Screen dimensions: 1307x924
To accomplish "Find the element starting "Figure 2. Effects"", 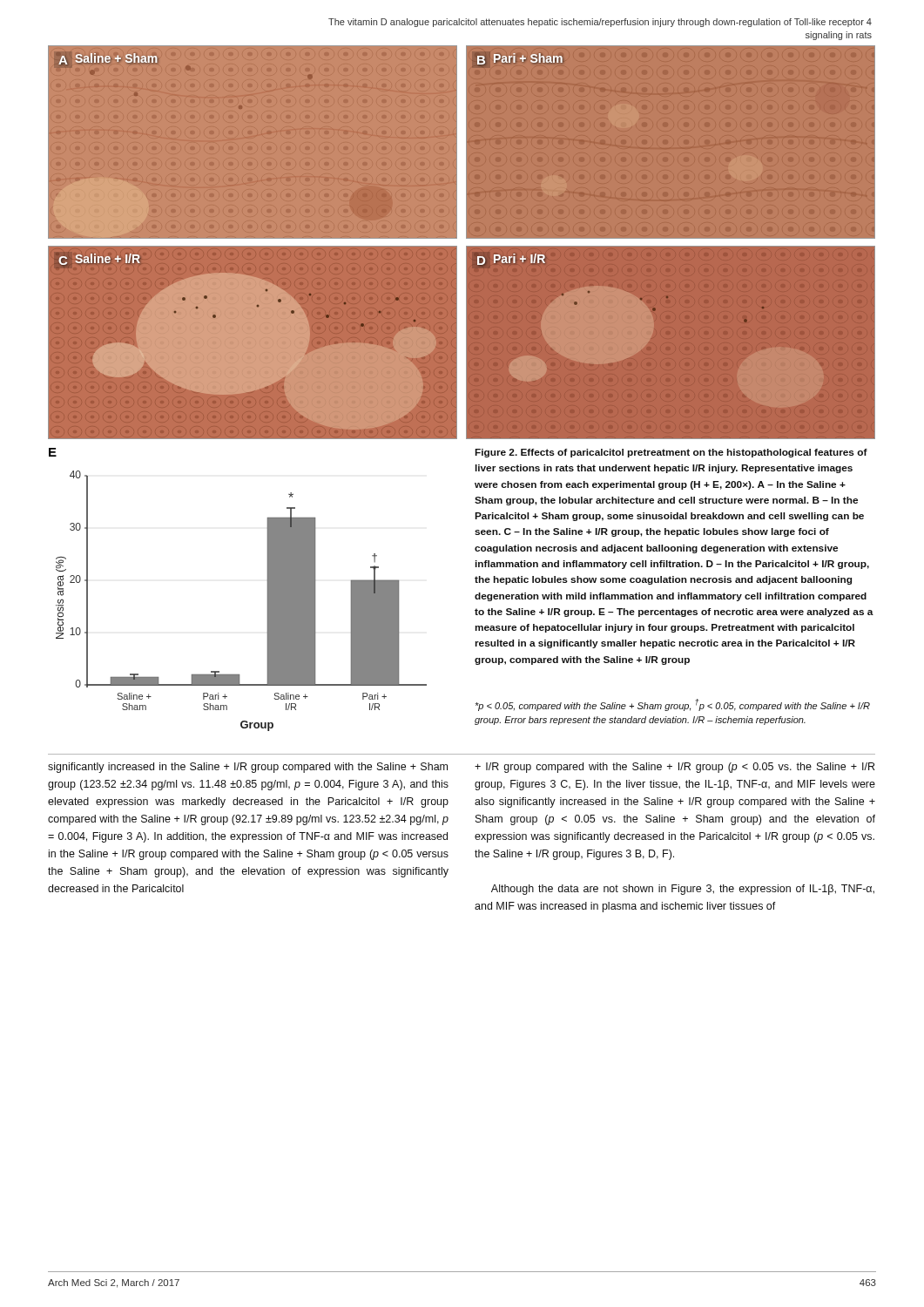I will (x=674, y=556).
